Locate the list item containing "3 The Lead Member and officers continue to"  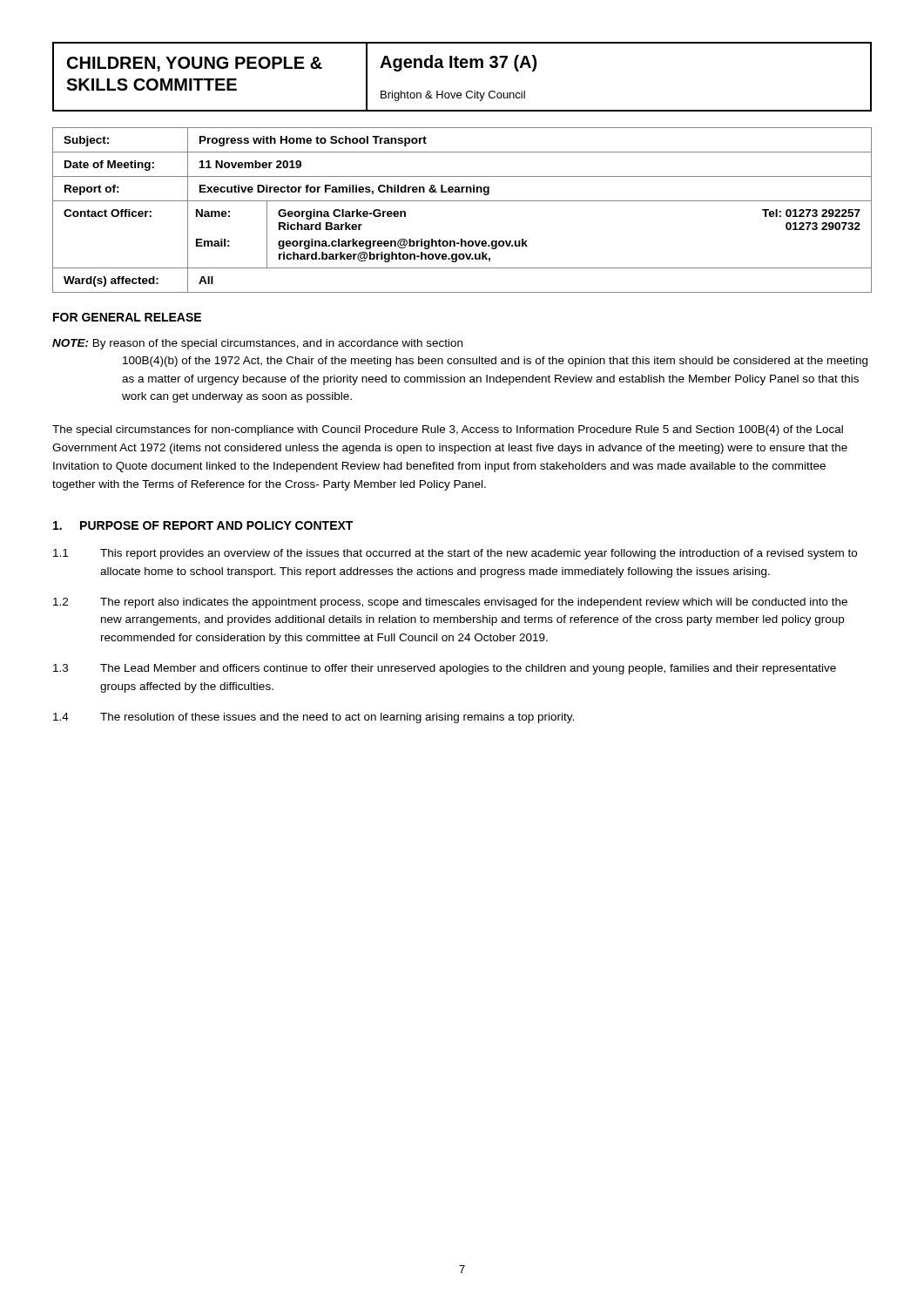coord(462,678)
